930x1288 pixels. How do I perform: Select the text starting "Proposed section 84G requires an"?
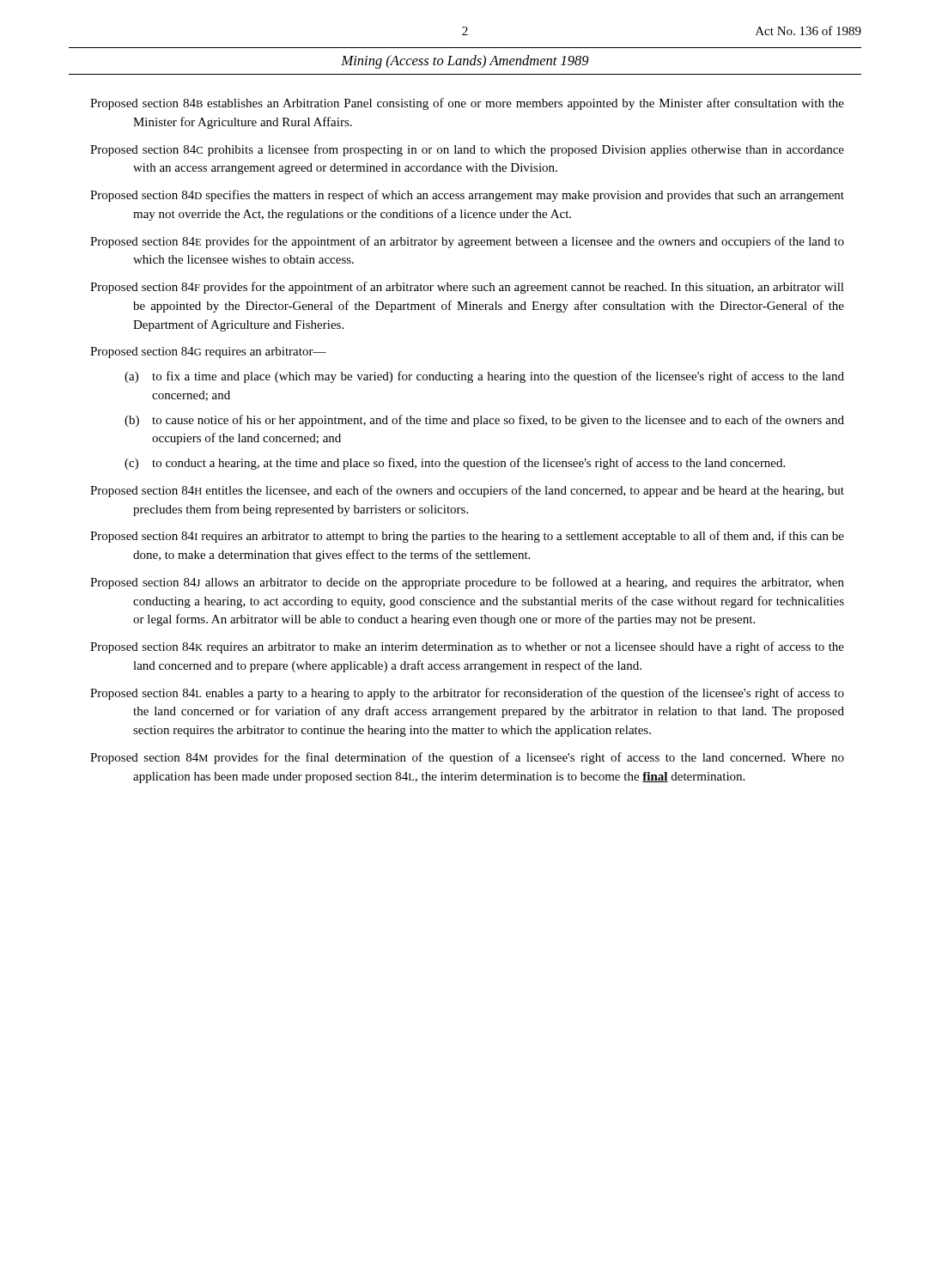(467, 409)
